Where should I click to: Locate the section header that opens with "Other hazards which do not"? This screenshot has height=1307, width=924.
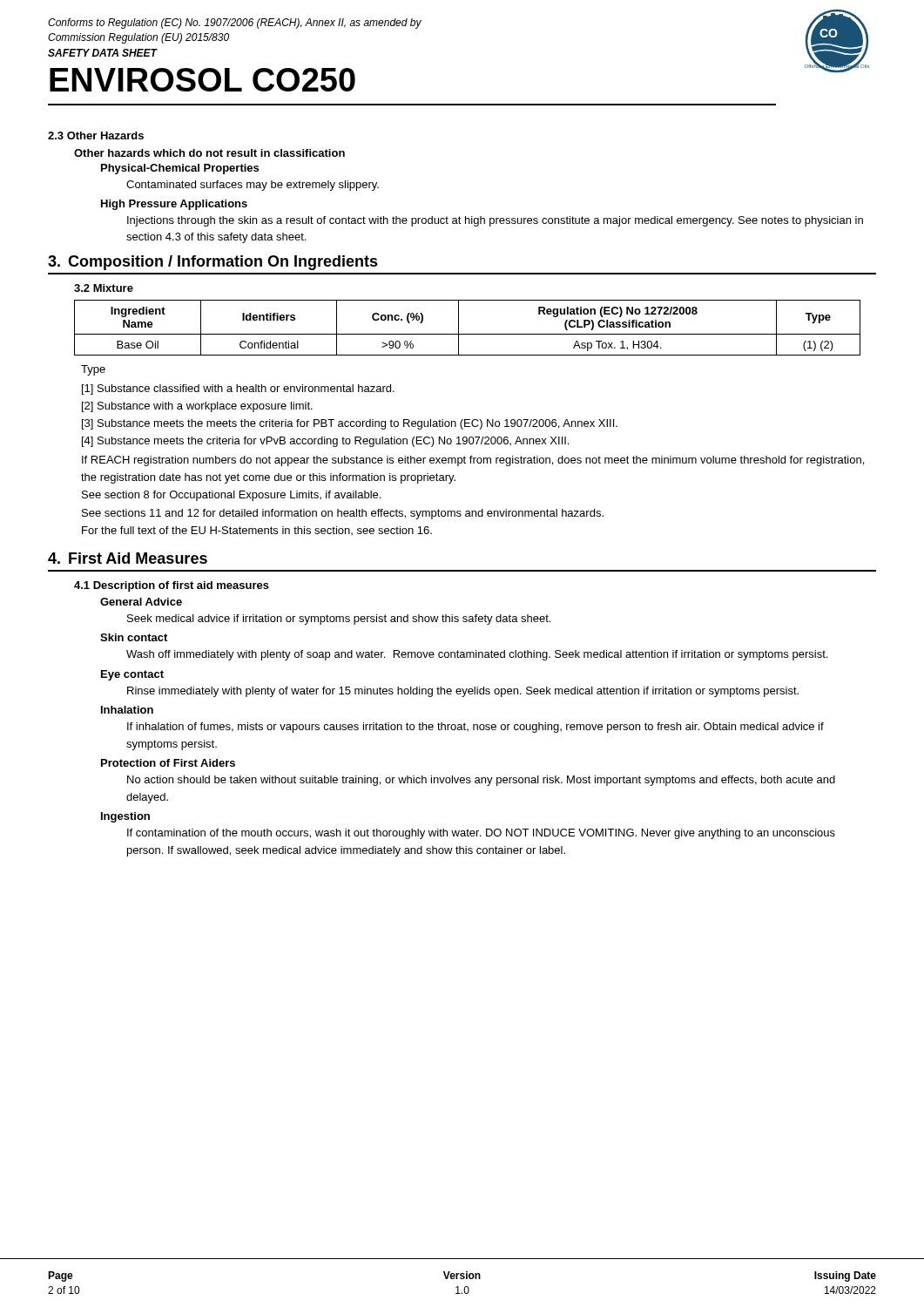[210, 153]
